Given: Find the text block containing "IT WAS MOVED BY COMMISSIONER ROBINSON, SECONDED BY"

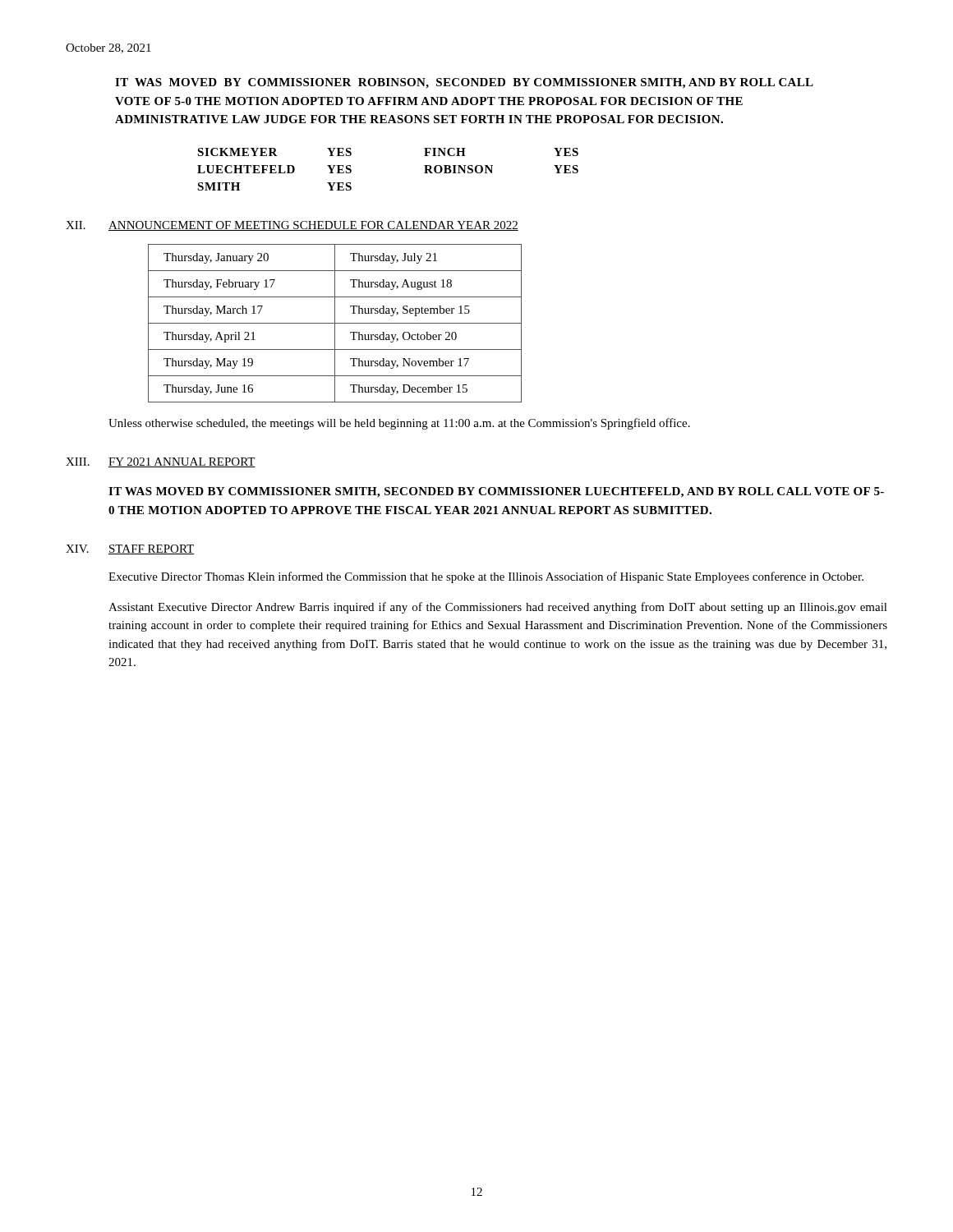Looking at the screenshot, I should tap(464, 101).
